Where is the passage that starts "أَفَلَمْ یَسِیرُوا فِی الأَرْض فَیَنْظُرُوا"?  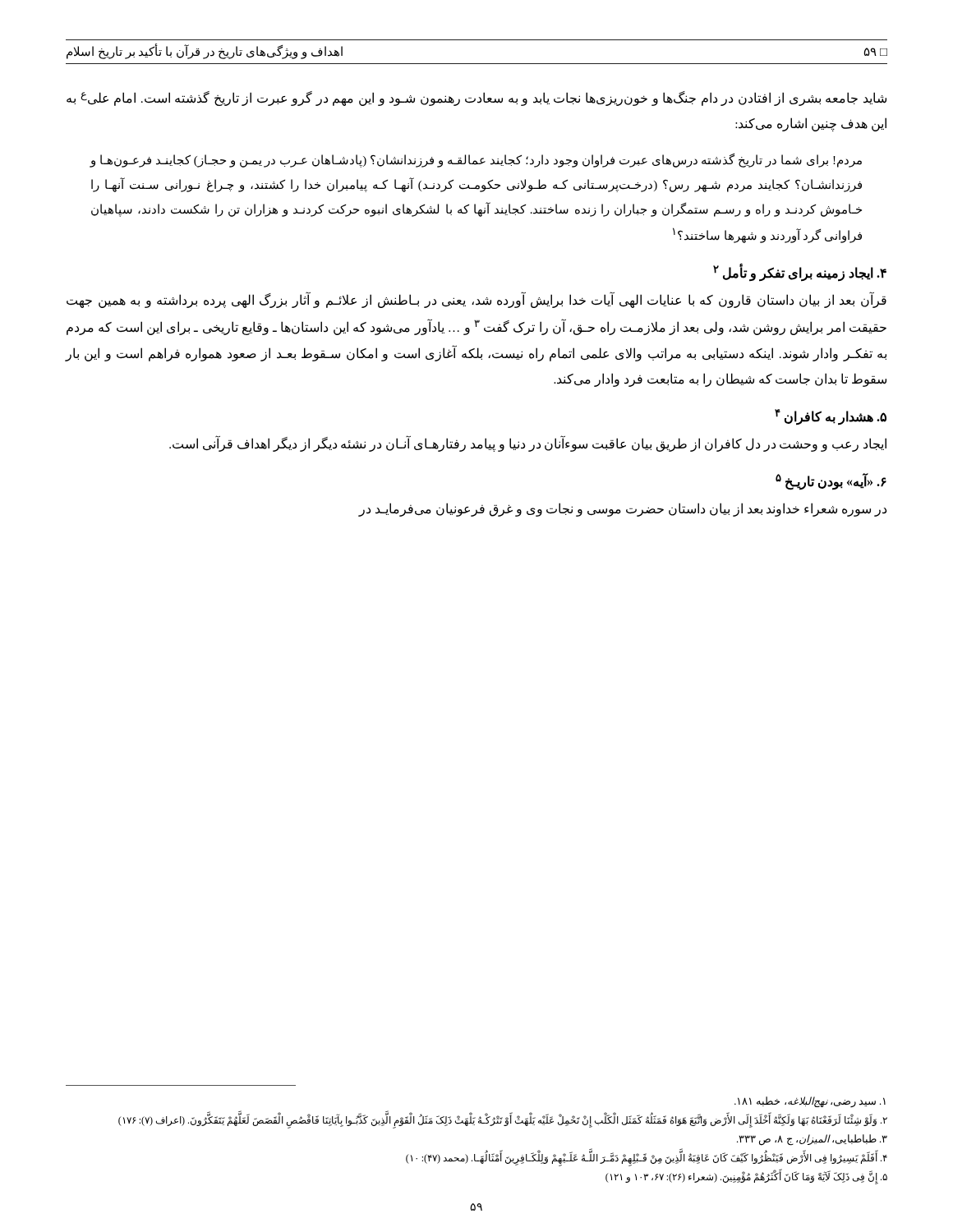point(646,1158)
